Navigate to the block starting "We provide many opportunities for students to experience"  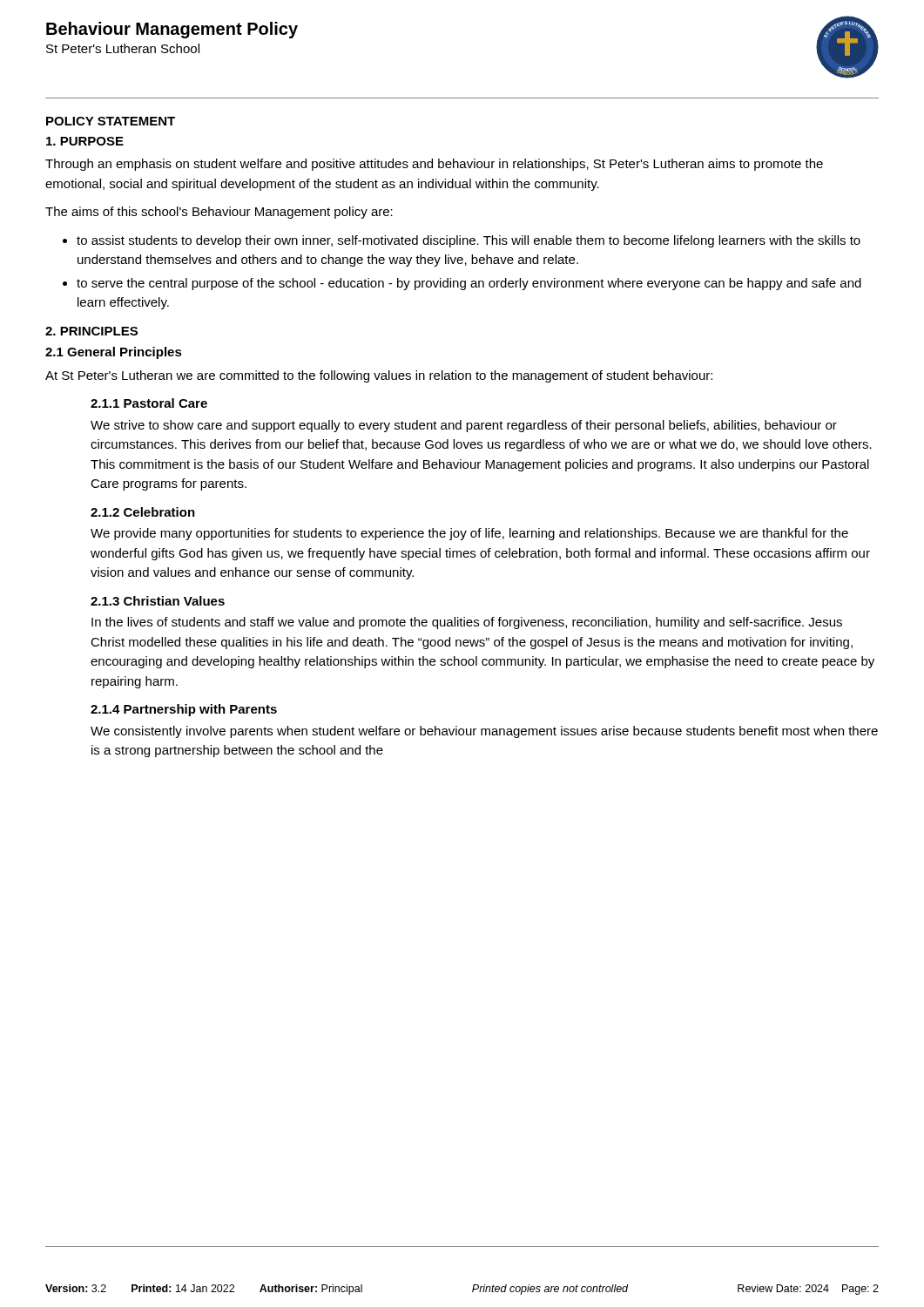coord(485,553)
